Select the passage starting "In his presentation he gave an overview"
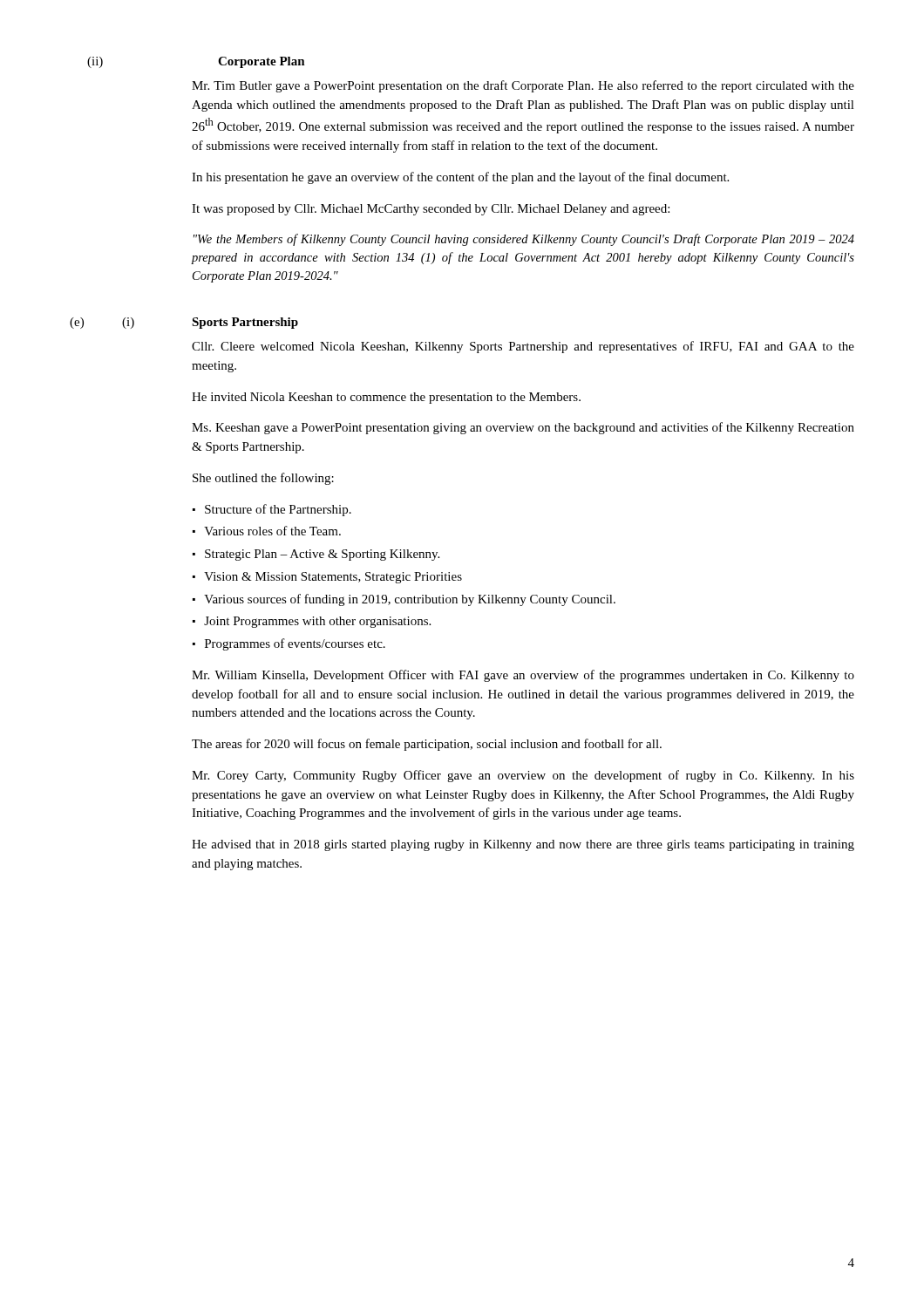 tap(523, 178)
